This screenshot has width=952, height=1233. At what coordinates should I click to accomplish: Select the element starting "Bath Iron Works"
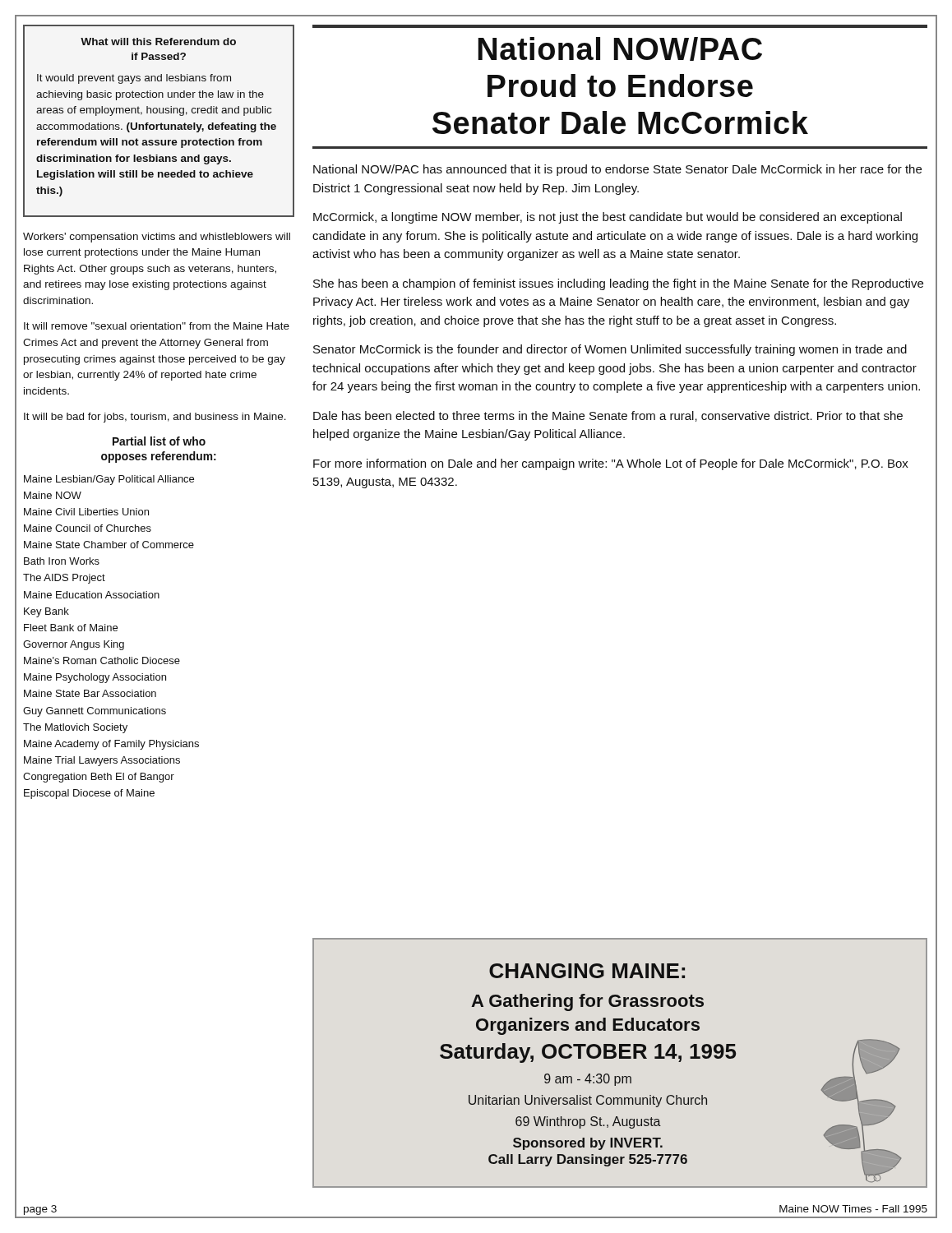click(61, 561)
